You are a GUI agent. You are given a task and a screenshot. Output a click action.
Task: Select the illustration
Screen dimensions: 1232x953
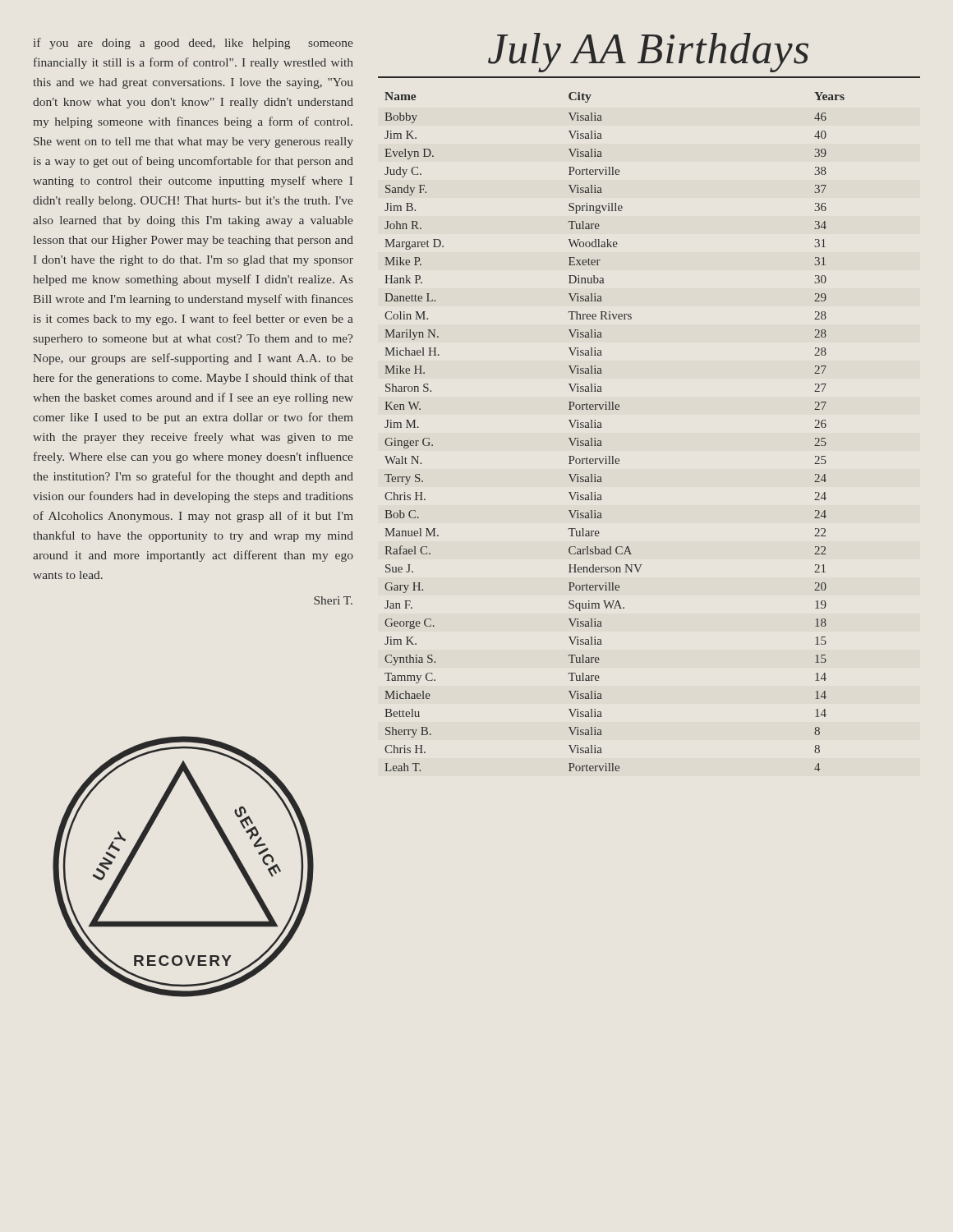pyautogui.click(x=185, y=866)
